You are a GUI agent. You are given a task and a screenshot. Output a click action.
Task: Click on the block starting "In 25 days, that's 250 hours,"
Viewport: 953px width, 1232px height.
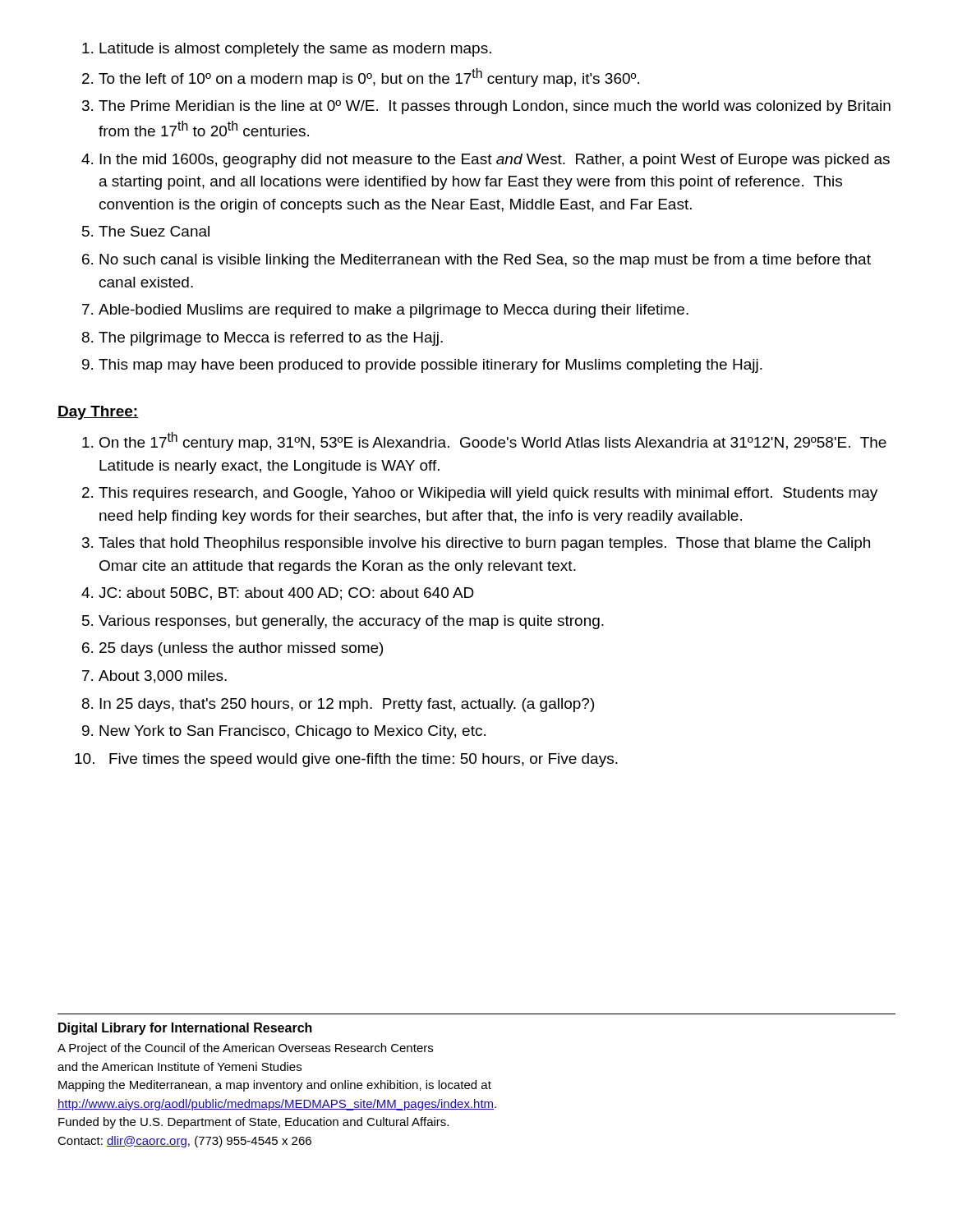tap(497, 703)
